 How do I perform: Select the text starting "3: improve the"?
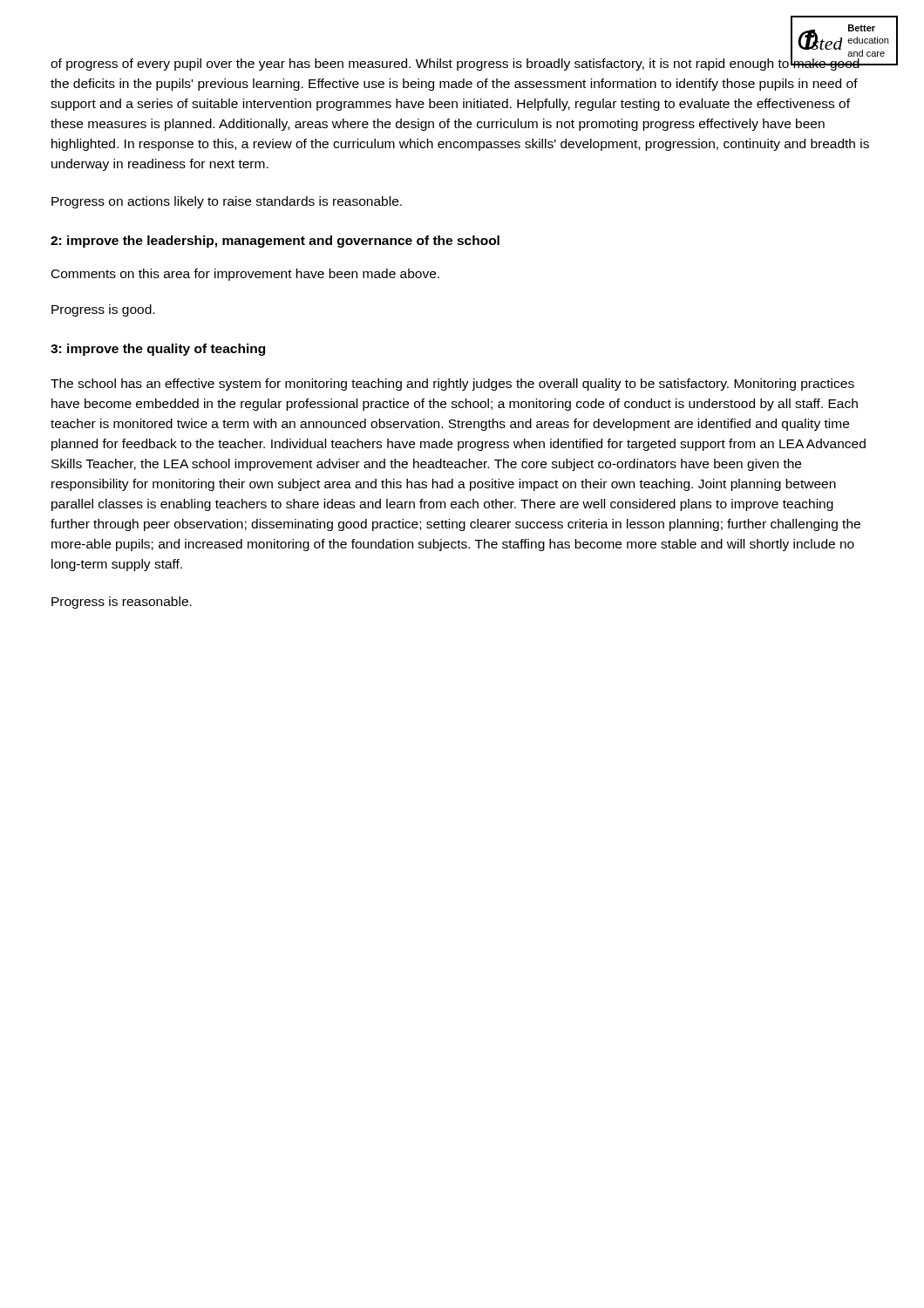coord(158,348)
